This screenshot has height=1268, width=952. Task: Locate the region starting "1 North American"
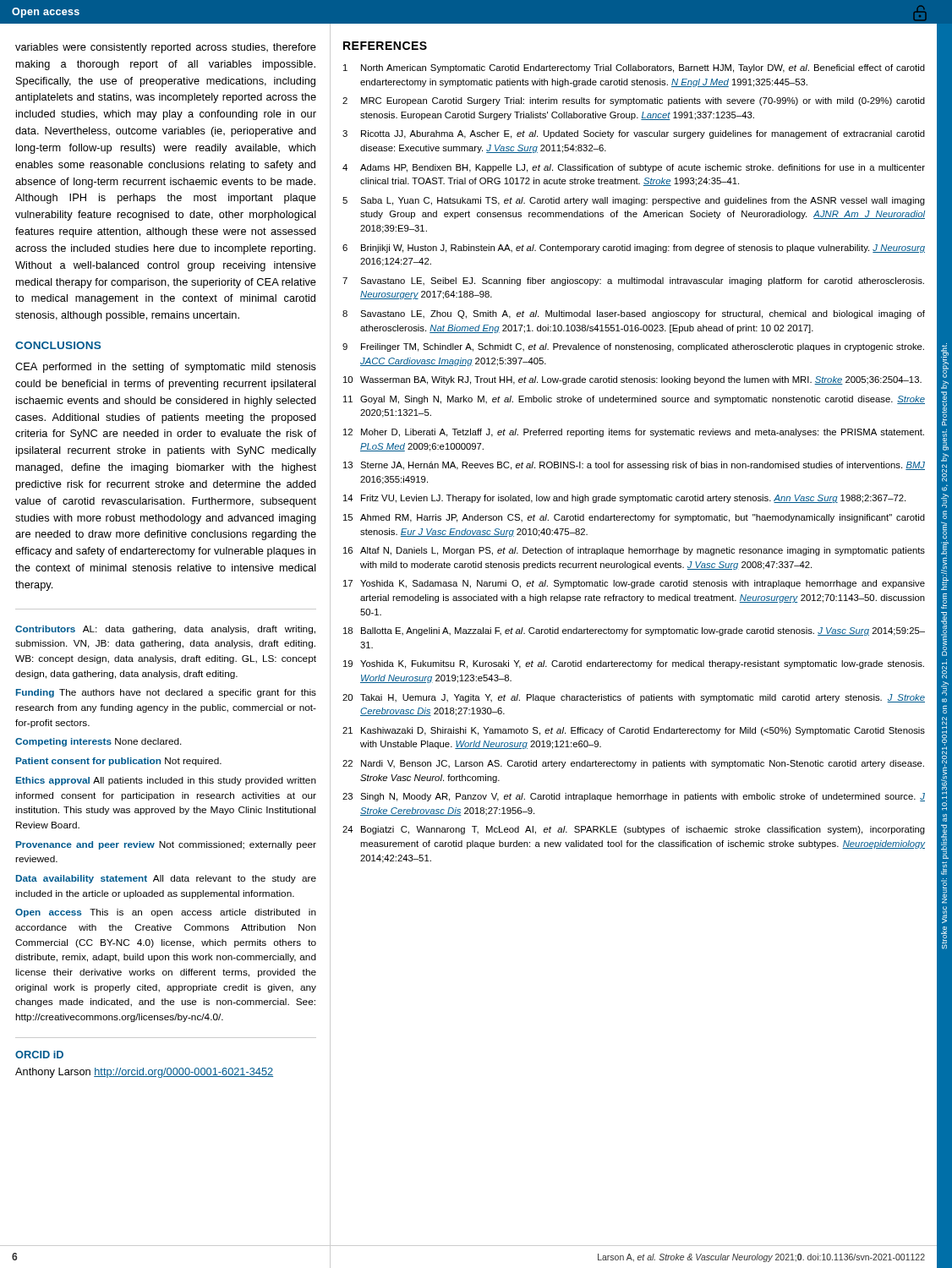634,75
